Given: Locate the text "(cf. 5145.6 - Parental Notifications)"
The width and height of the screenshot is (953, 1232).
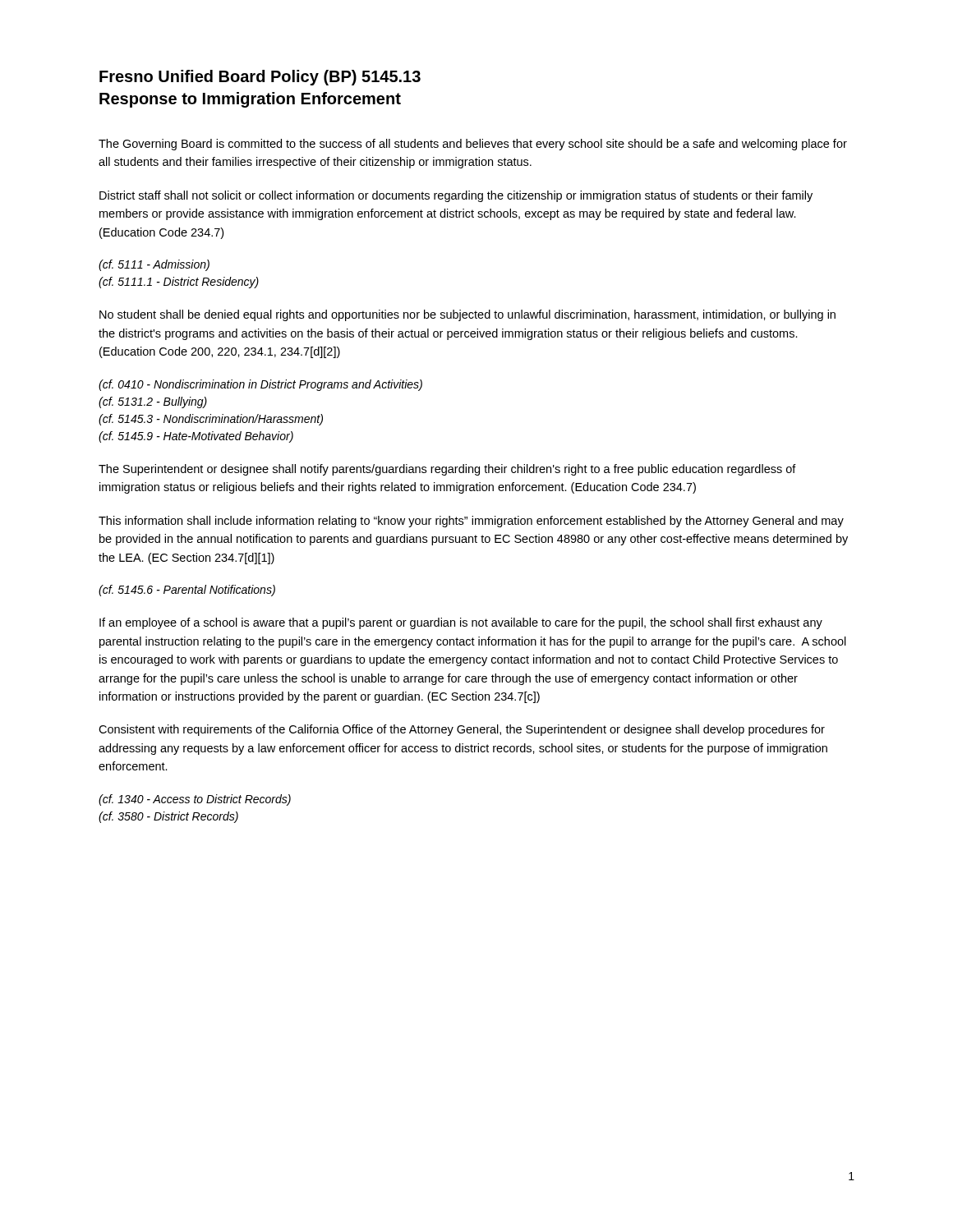Looking at the screenshot, I should 187,590.
